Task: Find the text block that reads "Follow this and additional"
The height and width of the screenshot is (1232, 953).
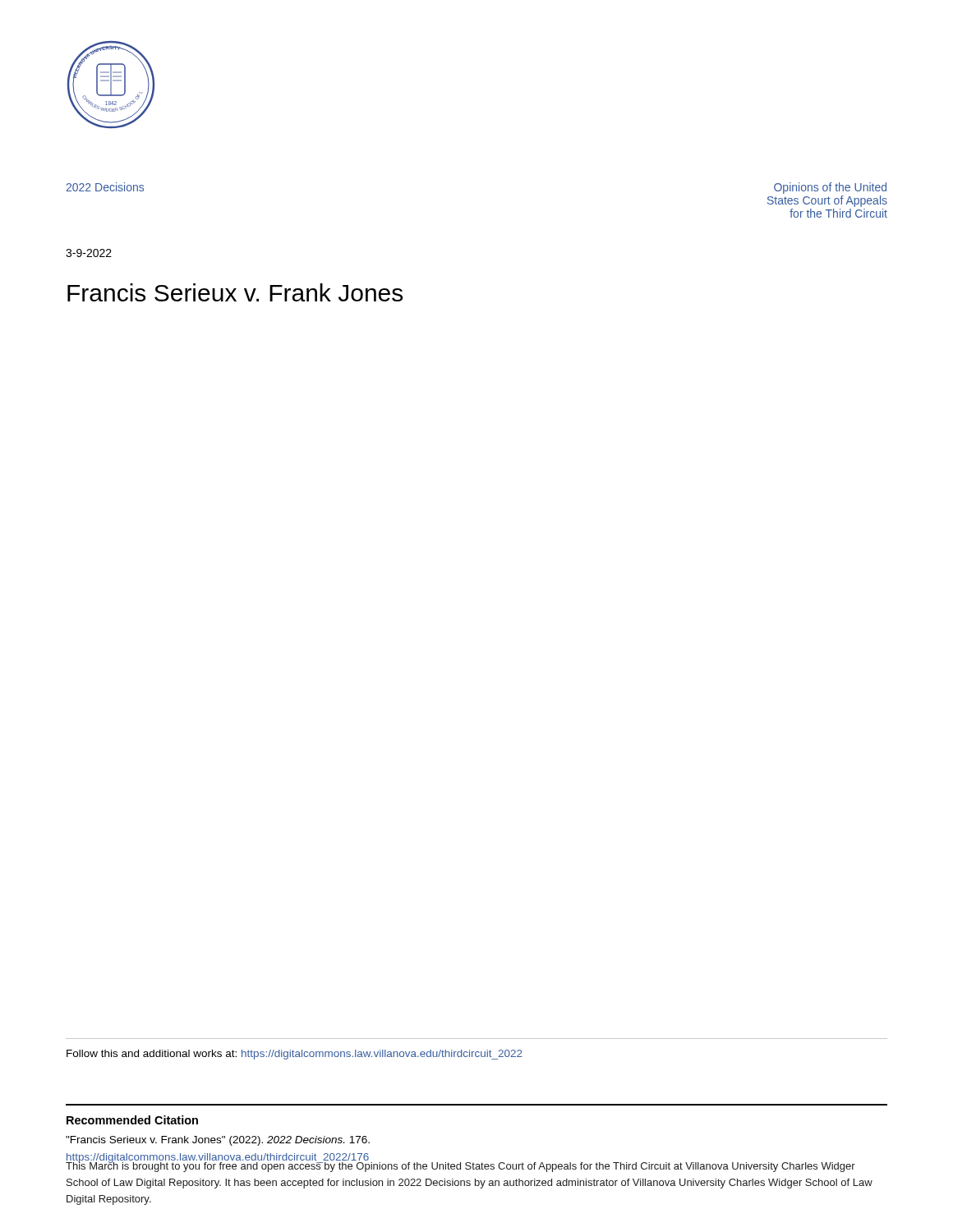Action: [476, 1049]
